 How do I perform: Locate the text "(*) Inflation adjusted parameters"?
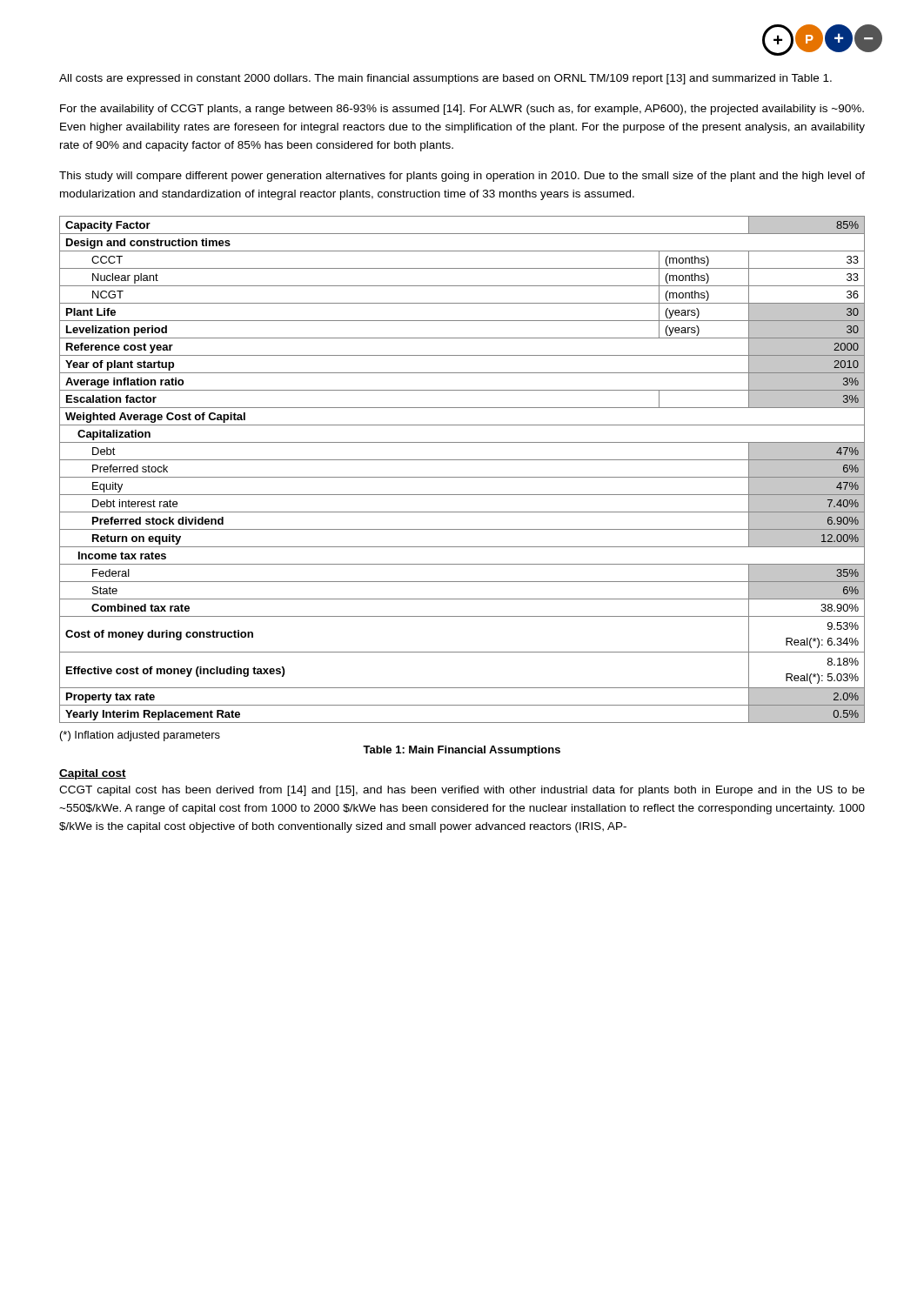tap(140, 735)
